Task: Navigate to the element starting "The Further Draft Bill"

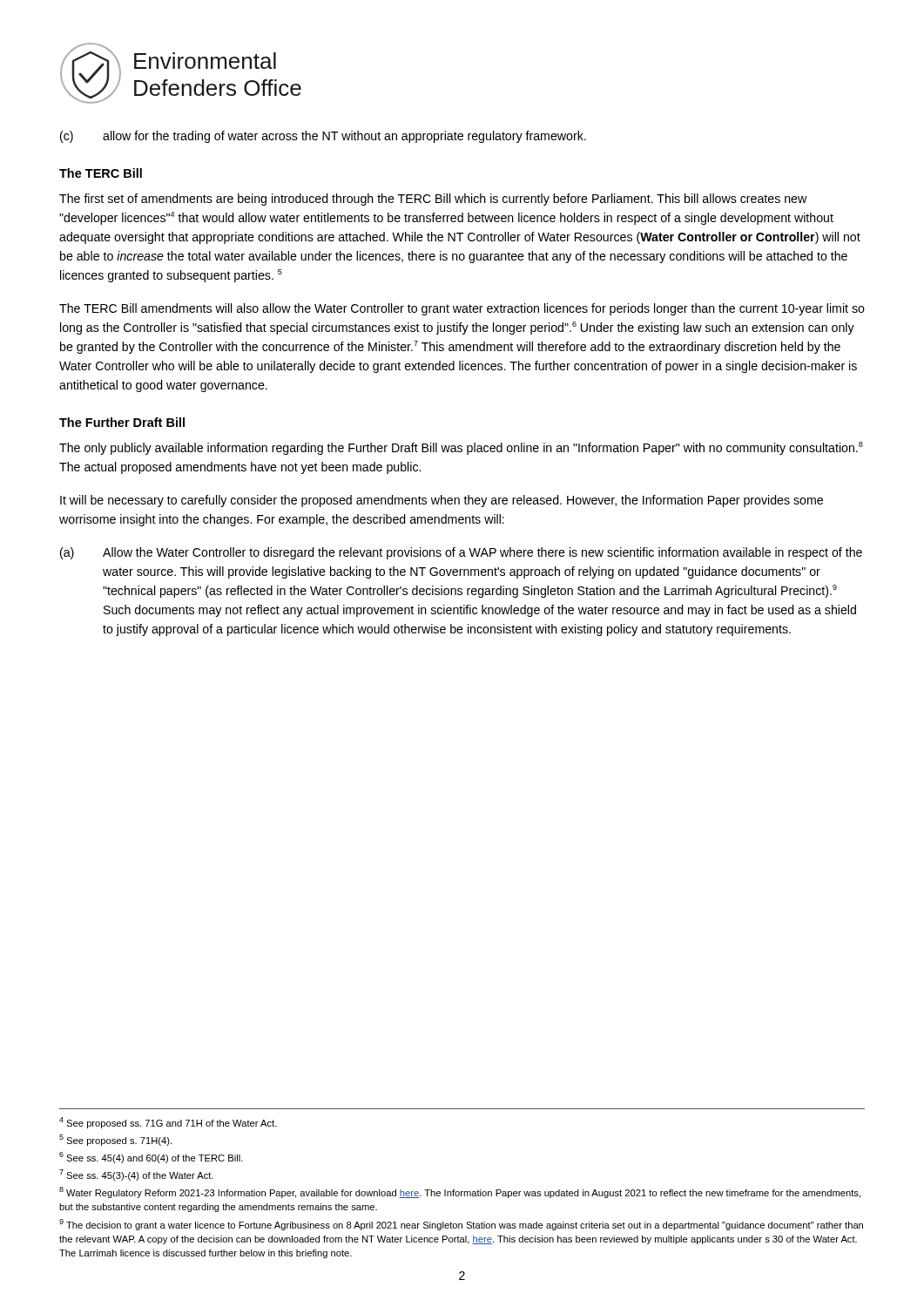Action: coord(122,423)
